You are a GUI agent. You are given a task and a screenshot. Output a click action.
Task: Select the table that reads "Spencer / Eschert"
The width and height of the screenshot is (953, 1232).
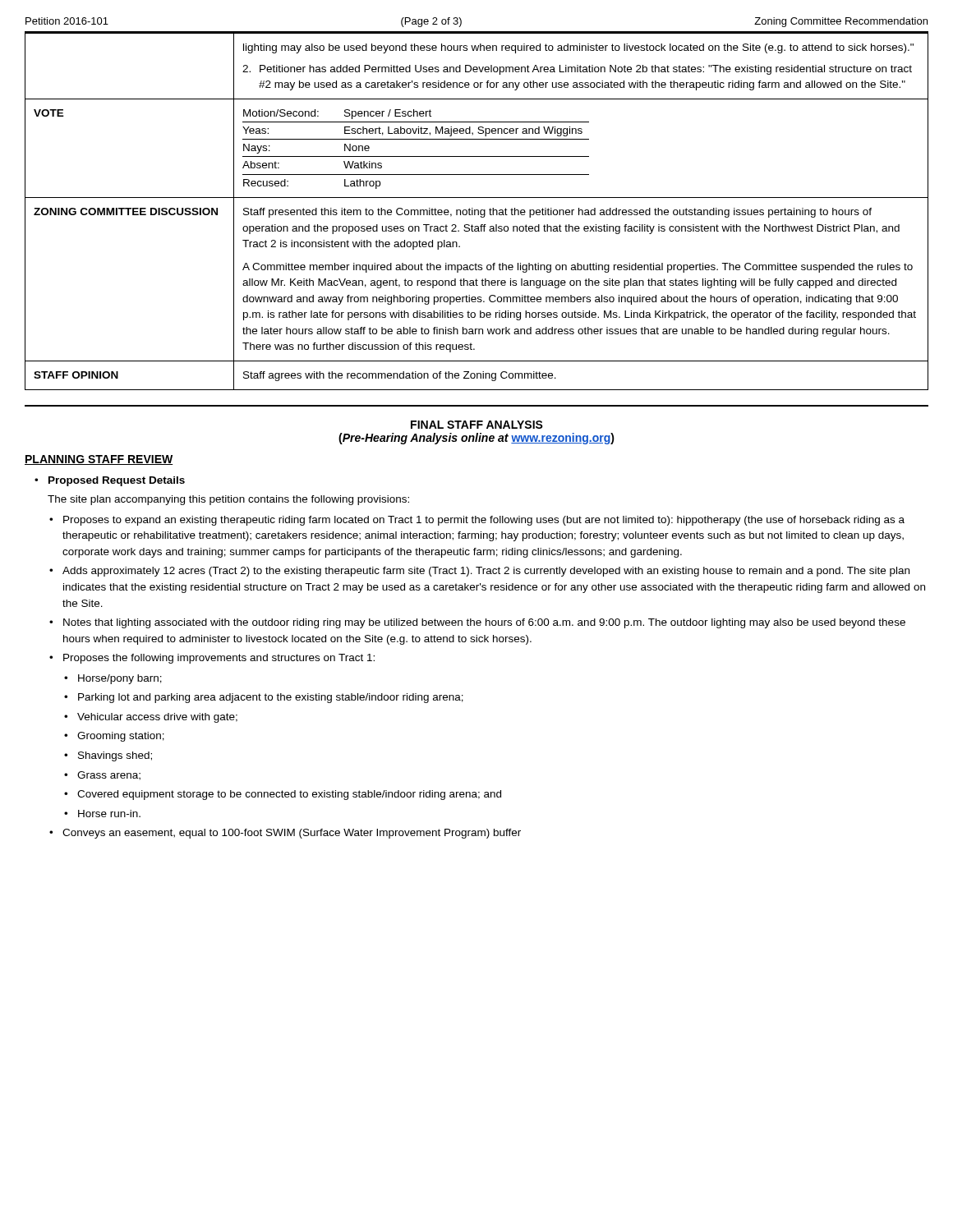click(x=476, y=211)
